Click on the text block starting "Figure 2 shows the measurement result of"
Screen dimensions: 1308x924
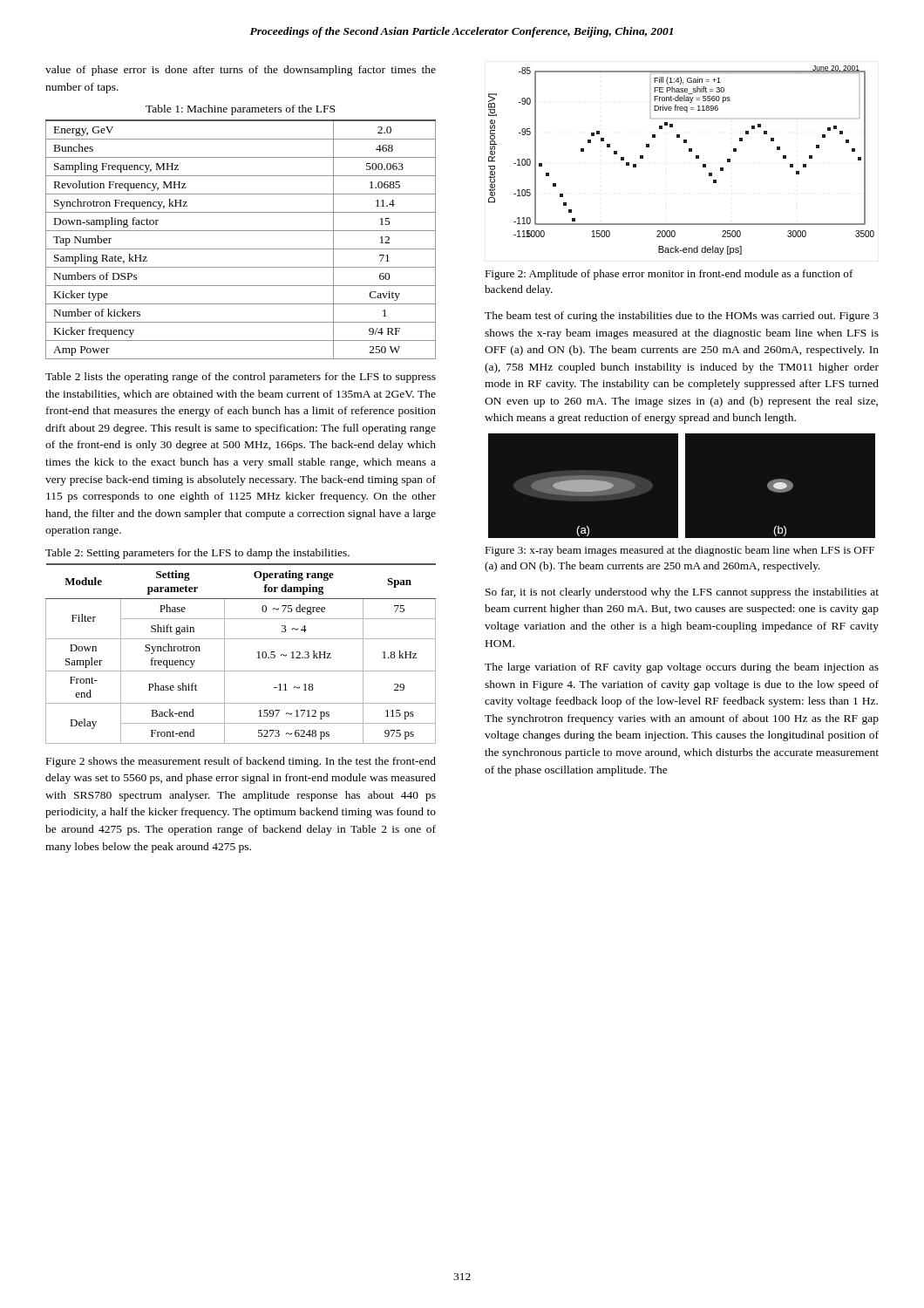coord(241,803)
